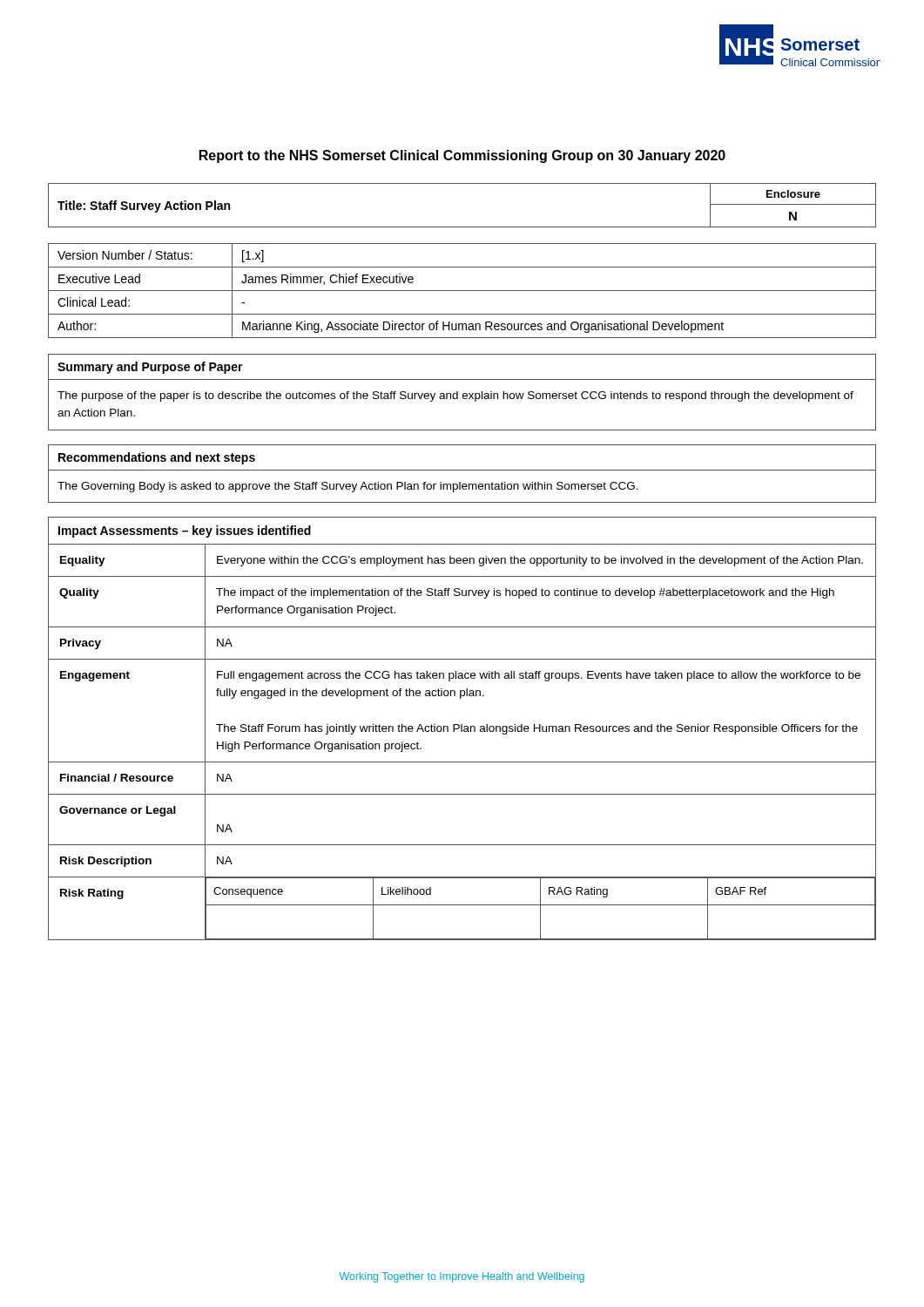Where is the passage that starts "The Governing Body is asked"?
The height and width of the screenshot is (1307, 924).
tap(348, 485)
